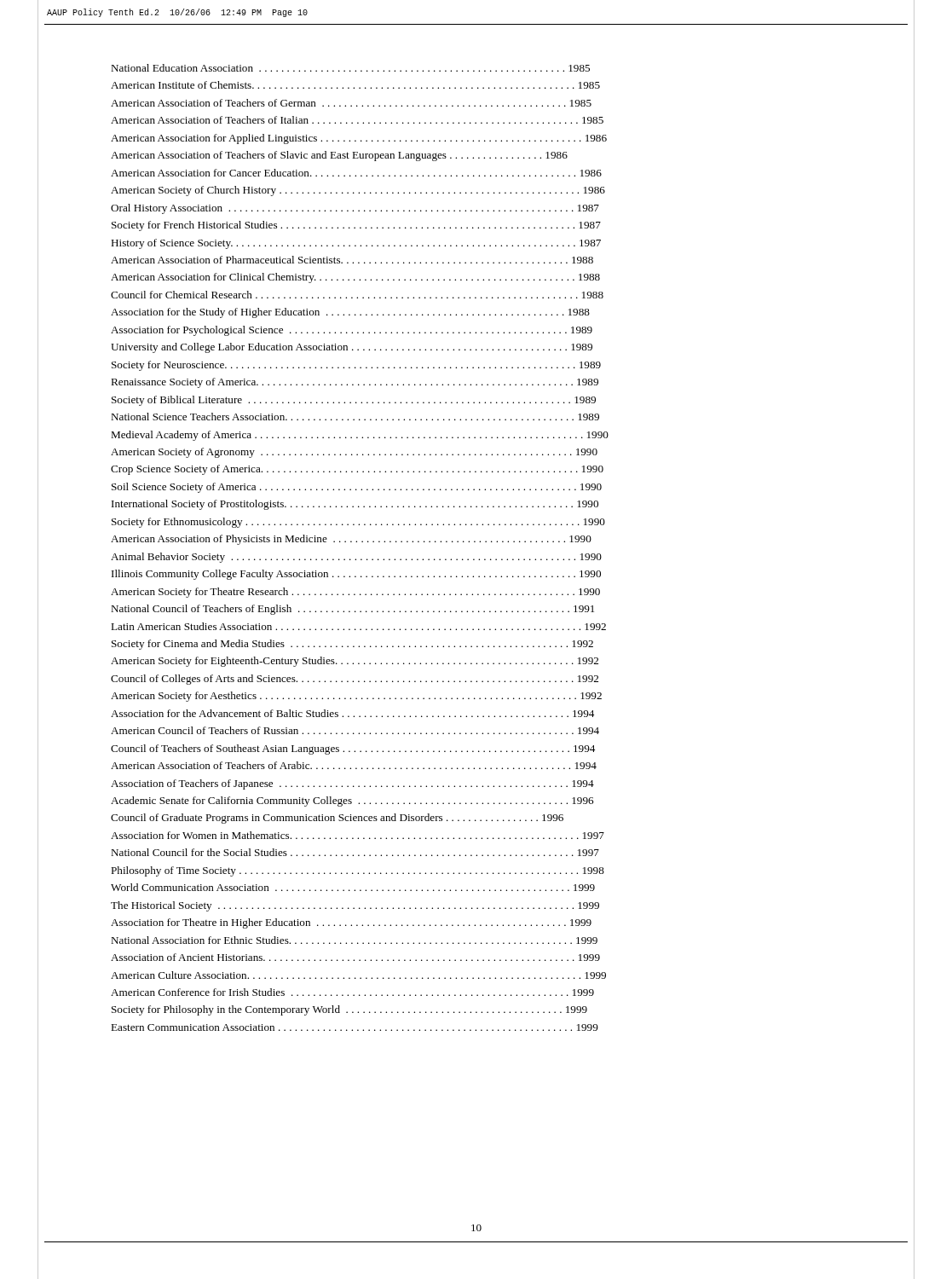Find the block on this page that starts "American Conference for Irish Studies"
The width and height of the screenshot is (952, 1279).
coord(352,992)
